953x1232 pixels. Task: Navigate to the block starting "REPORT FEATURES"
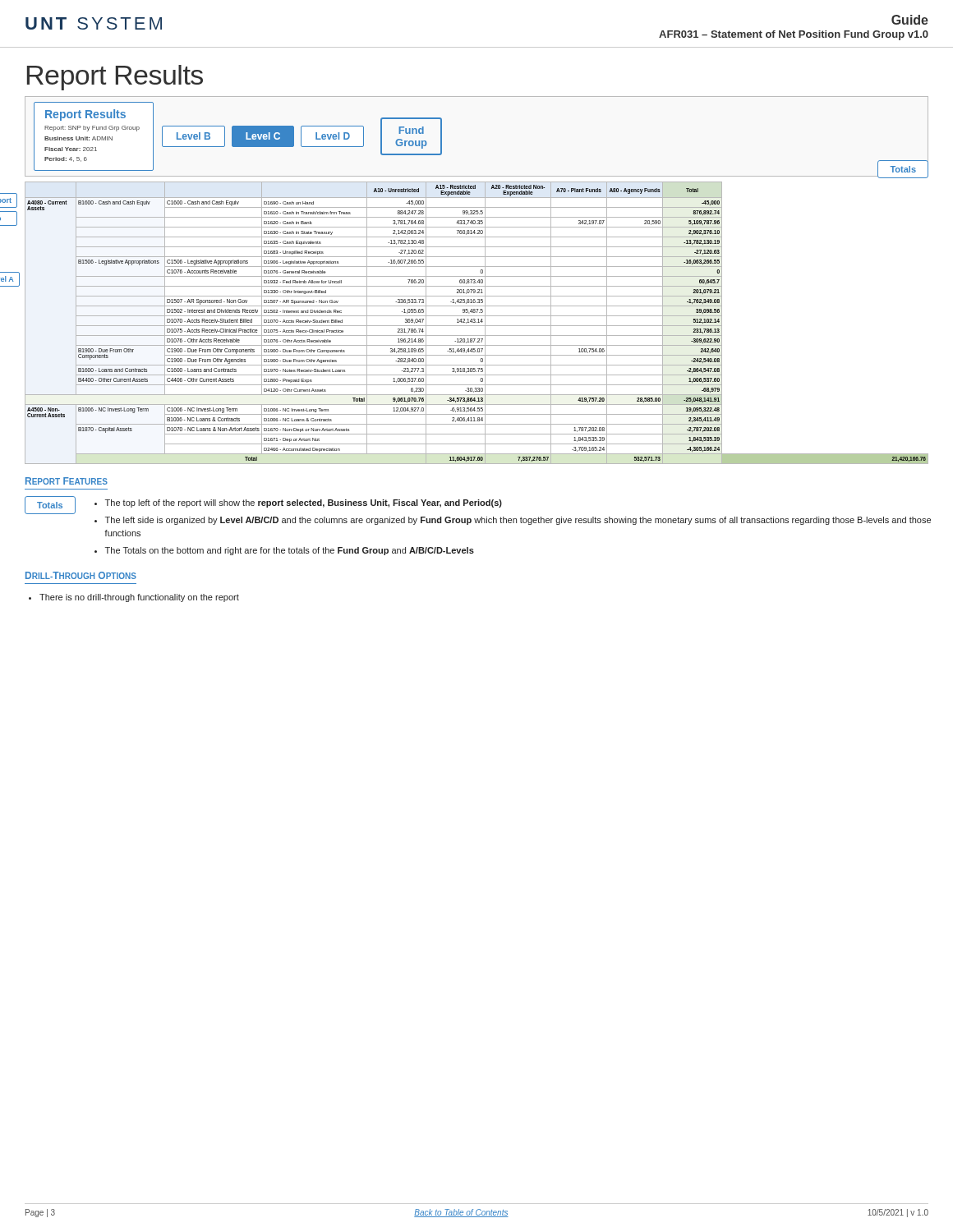tap(66, 481)
